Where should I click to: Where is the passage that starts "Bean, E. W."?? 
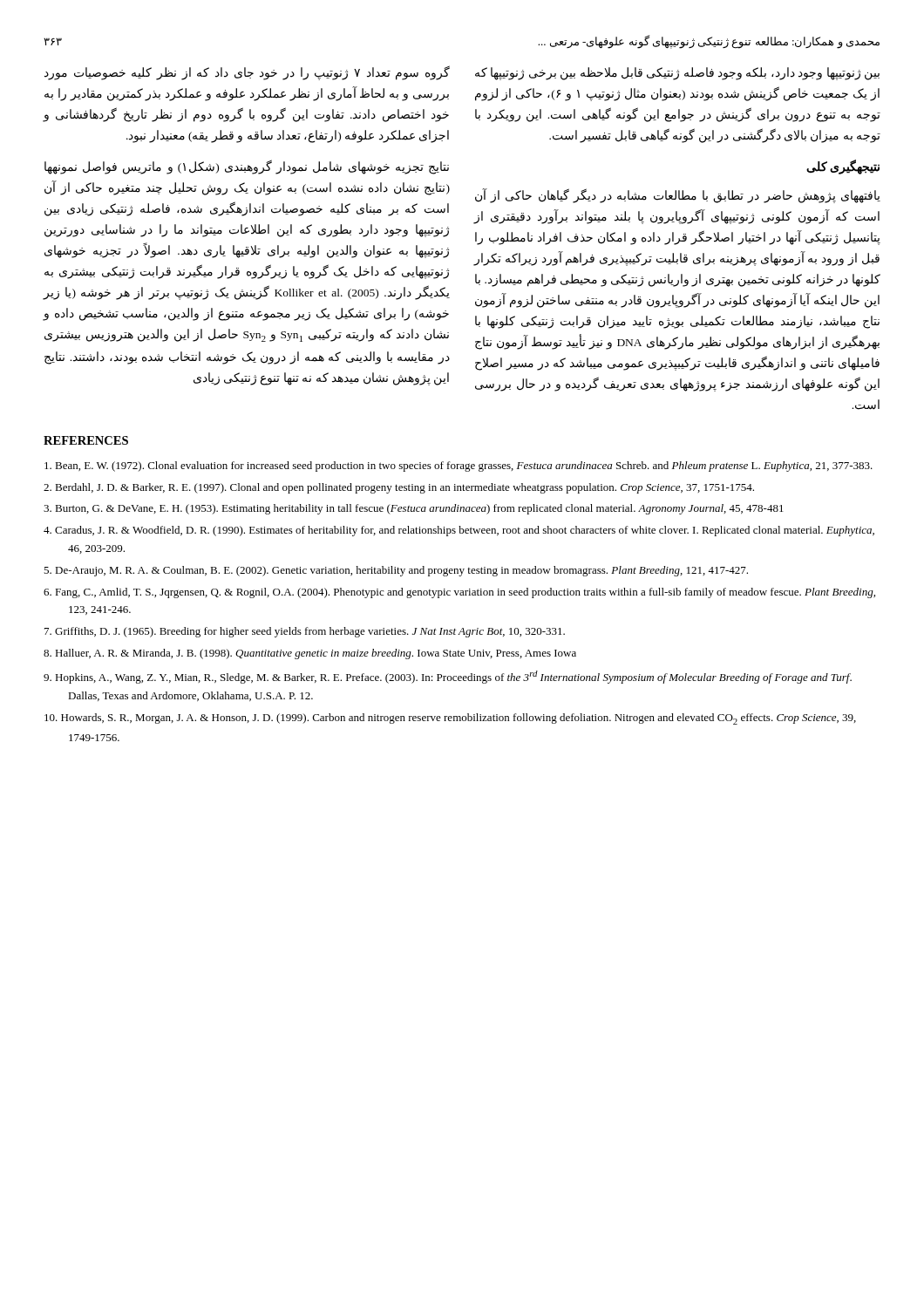point(458,465)
